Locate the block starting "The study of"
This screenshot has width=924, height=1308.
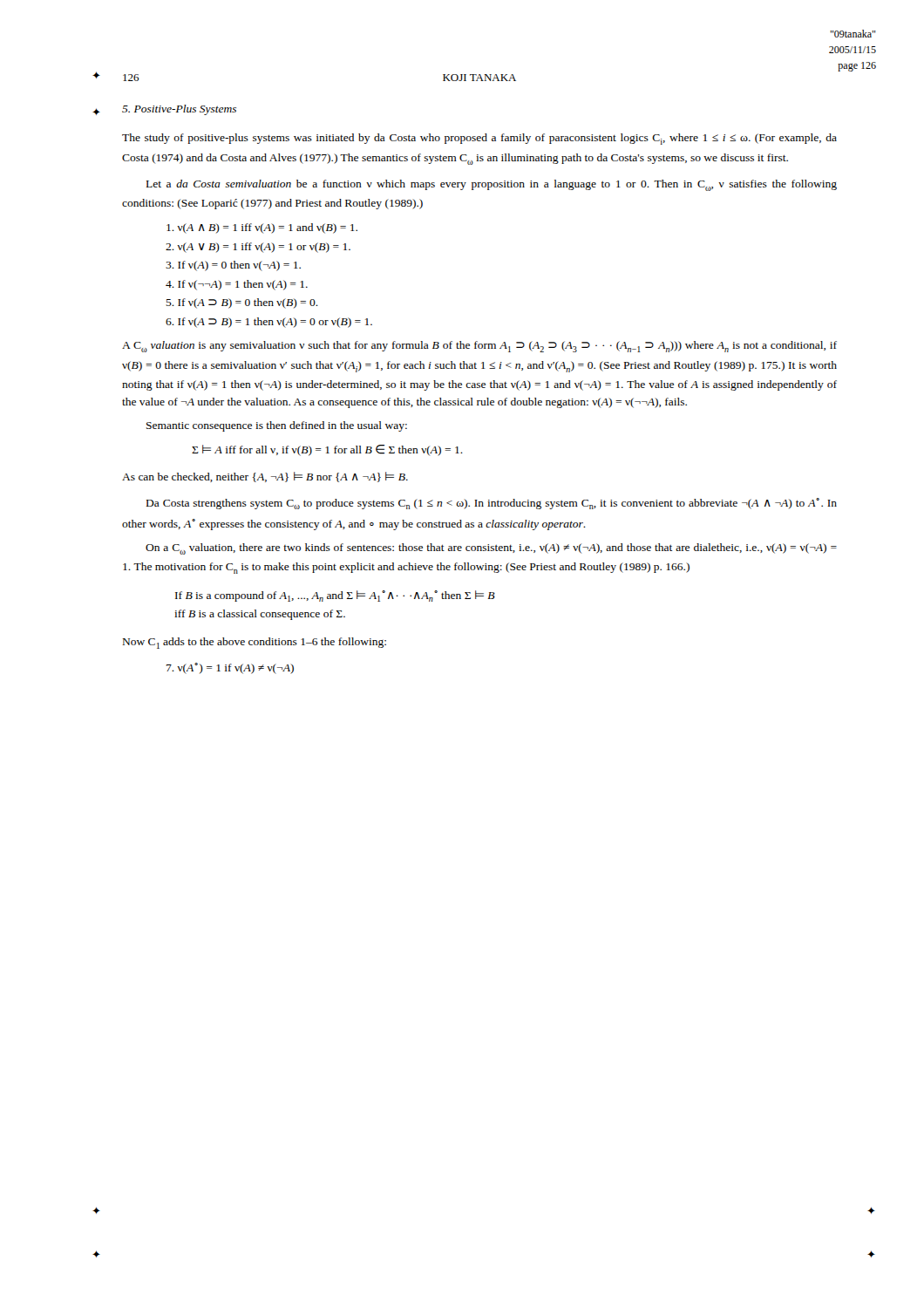(x=479, y=149)
